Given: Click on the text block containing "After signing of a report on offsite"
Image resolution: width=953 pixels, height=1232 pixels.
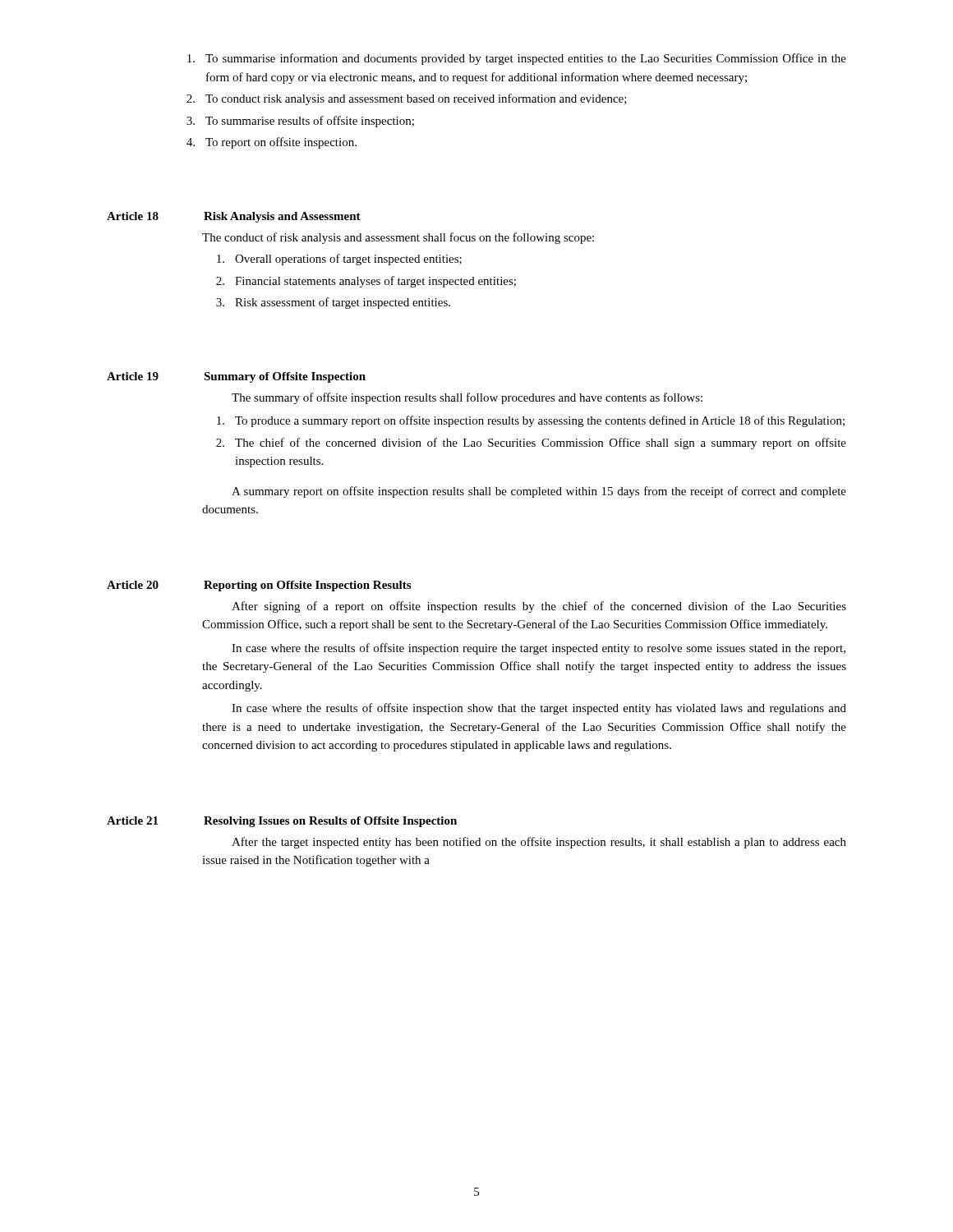Looking at the screenshot, I should (x=524, y=676).
